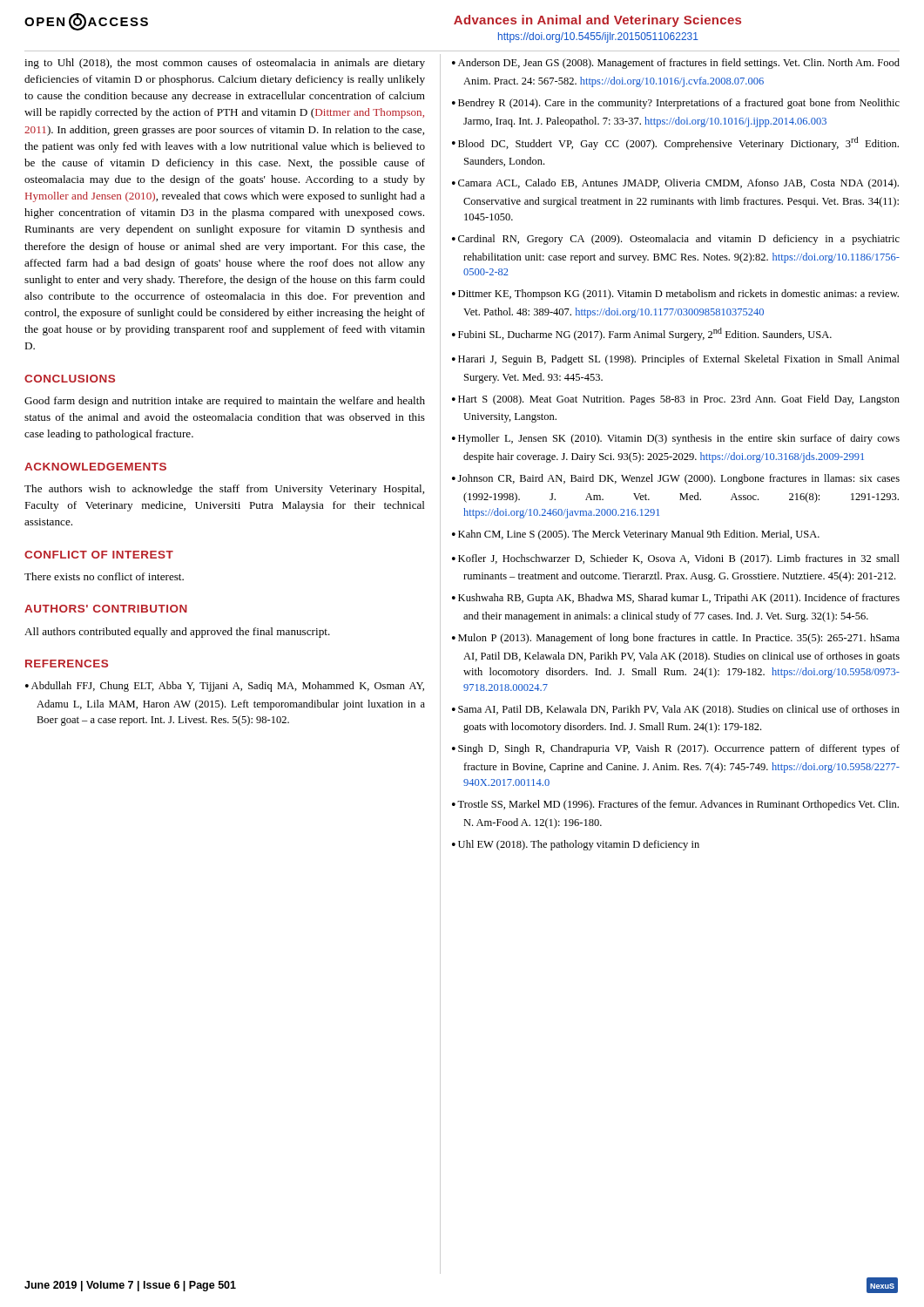
Task: Find the element starting "CONFLICT OF INTEREST"
Action: point(99,554)
